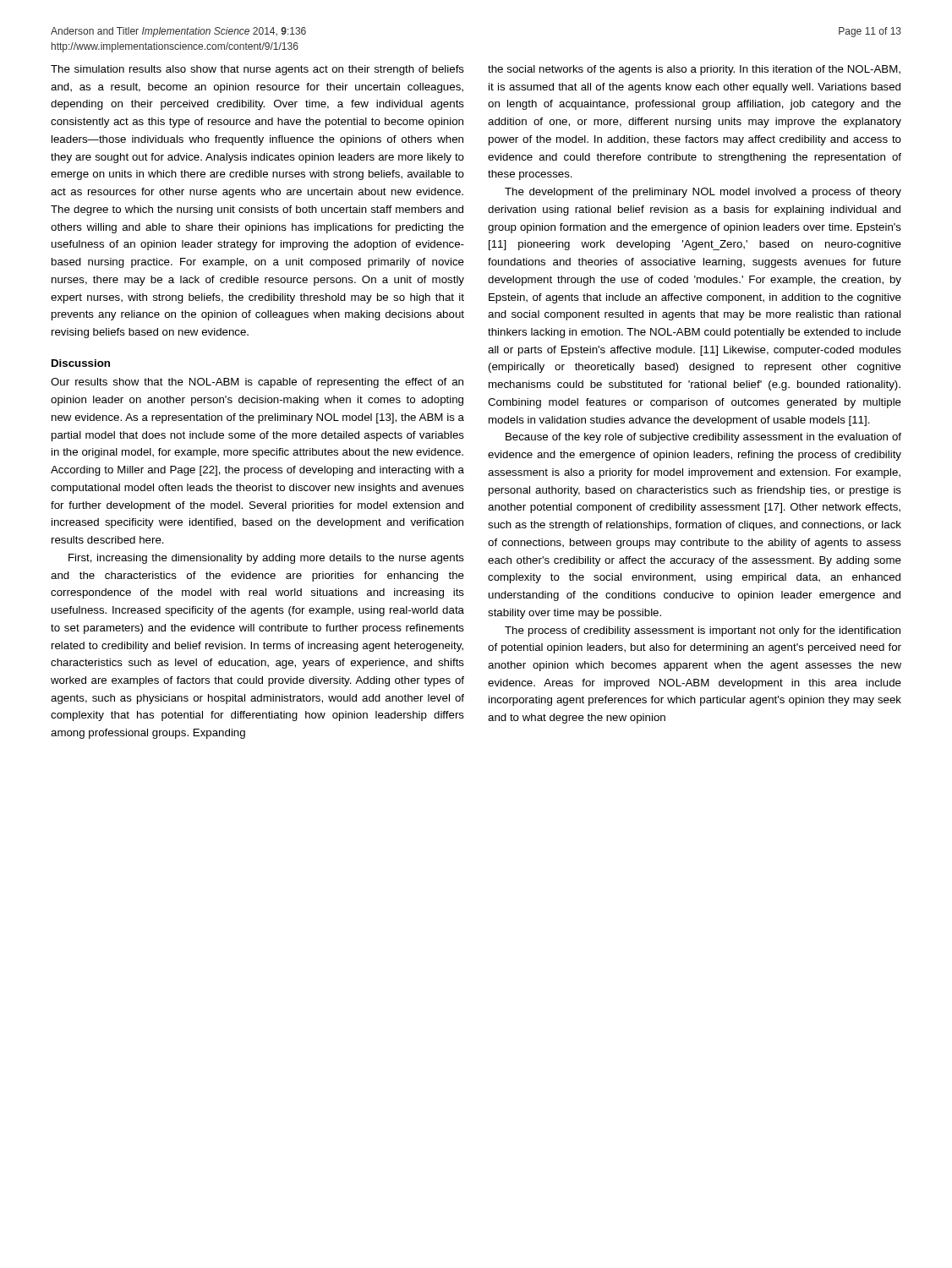952x1268 pixels.
Task: Locate the text block with the text "The simulation results also show"
Action: pyautogui.click(x=257, y=201)
